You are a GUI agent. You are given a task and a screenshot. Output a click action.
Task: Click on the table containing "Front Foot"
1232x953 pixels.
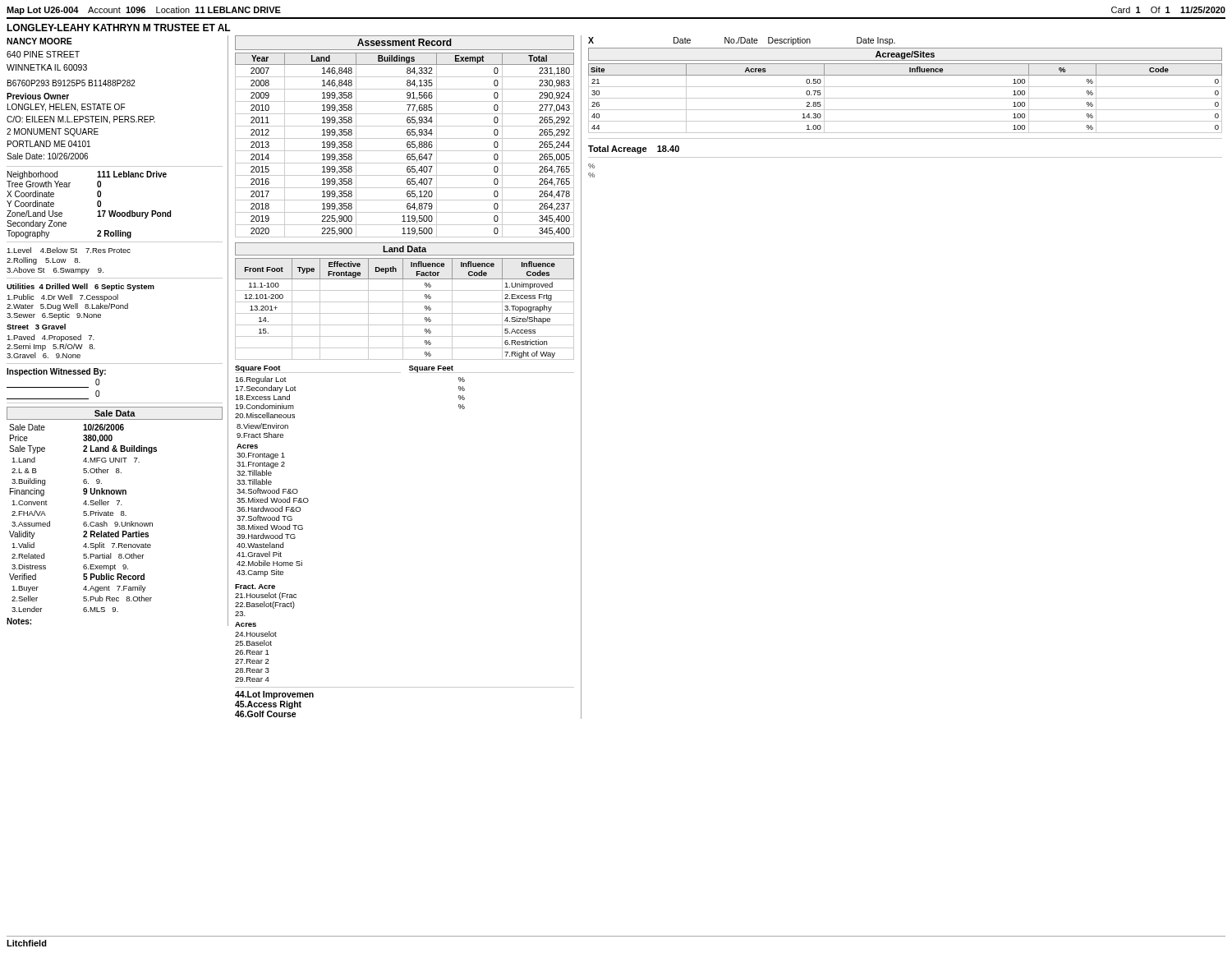click(405, 309)
